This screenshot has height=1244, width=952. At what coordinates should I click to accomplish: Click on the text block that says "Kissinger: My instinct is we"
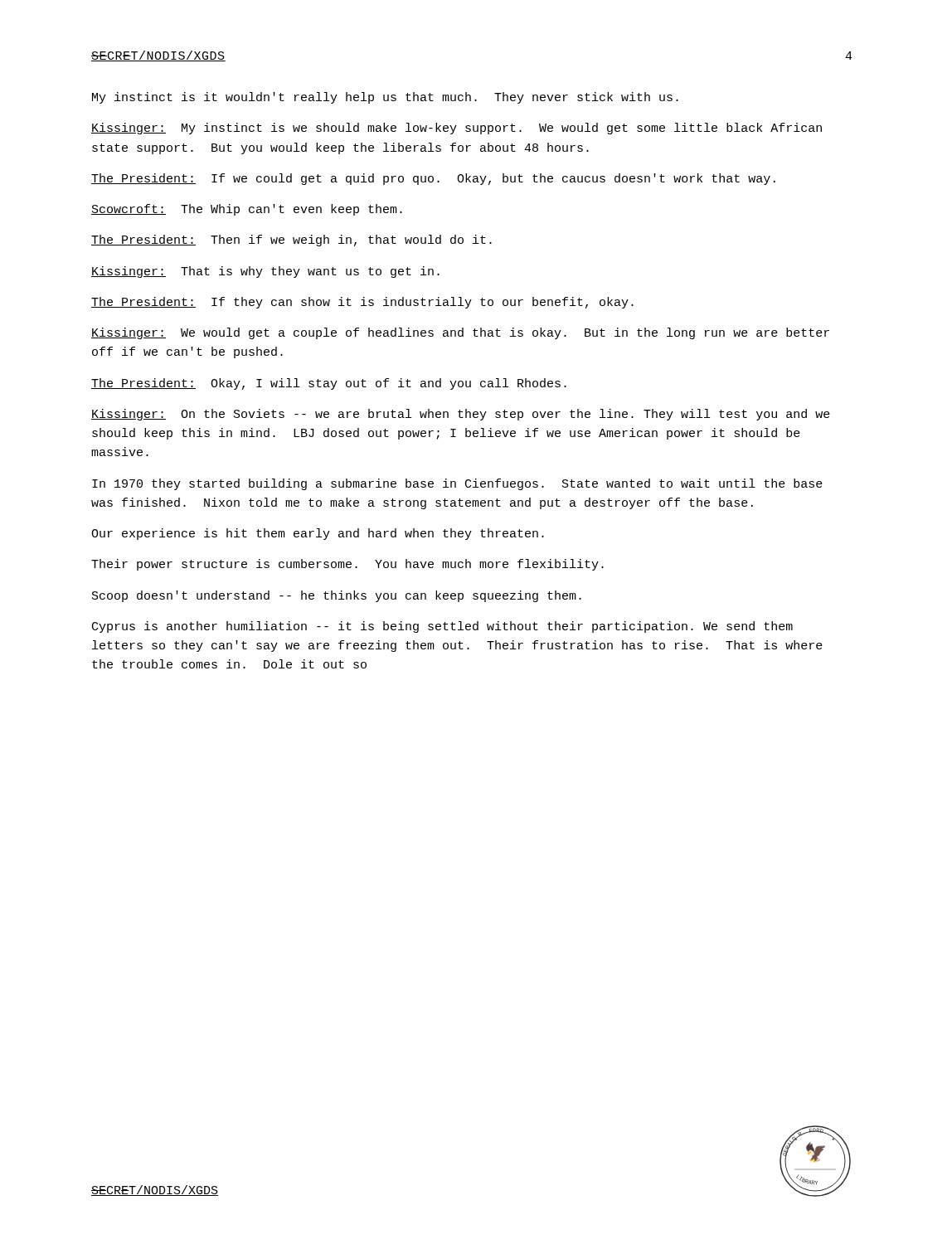(457, 139)
